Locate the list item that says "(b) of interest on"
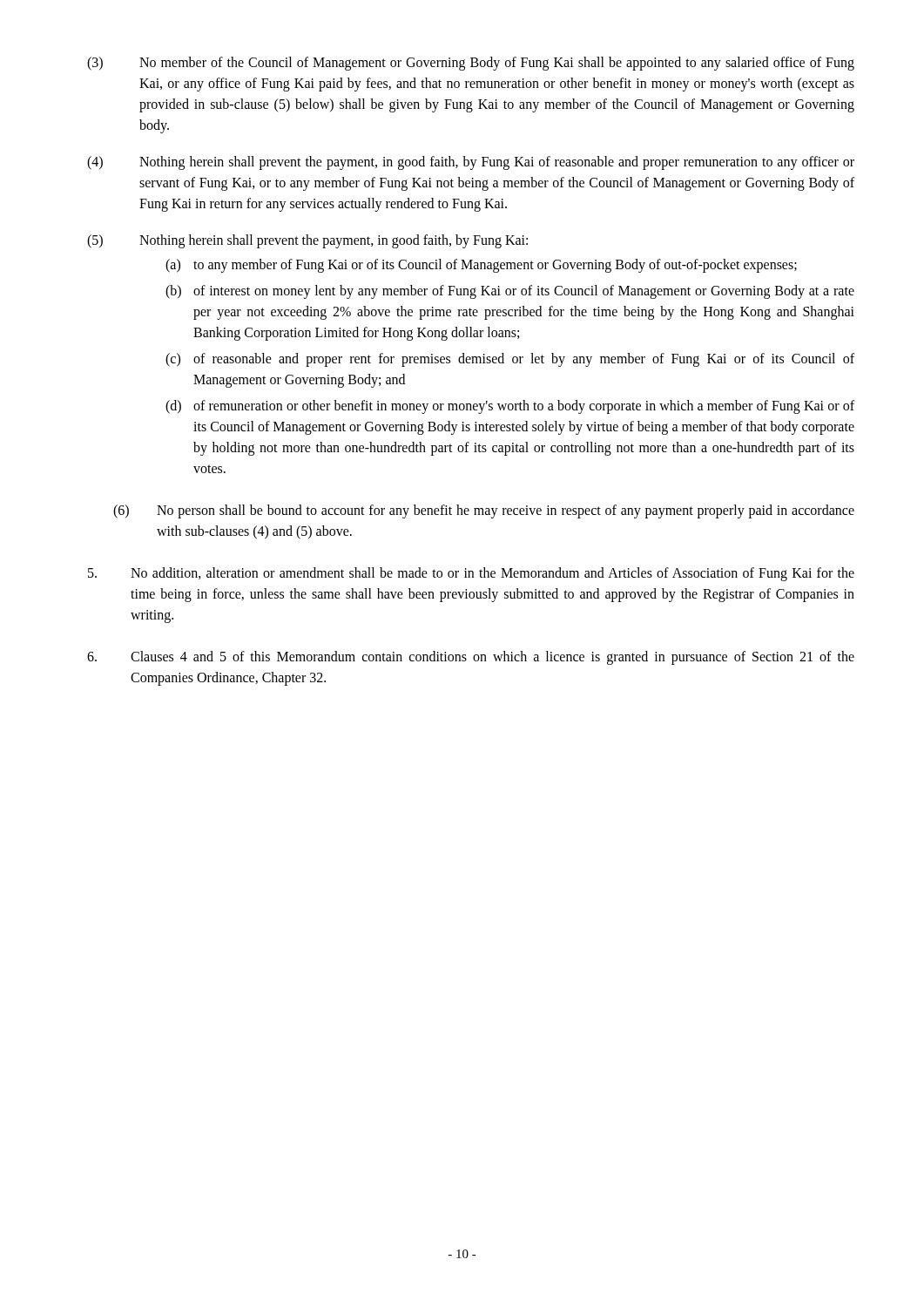924x1307 pixels. [510, 312]
